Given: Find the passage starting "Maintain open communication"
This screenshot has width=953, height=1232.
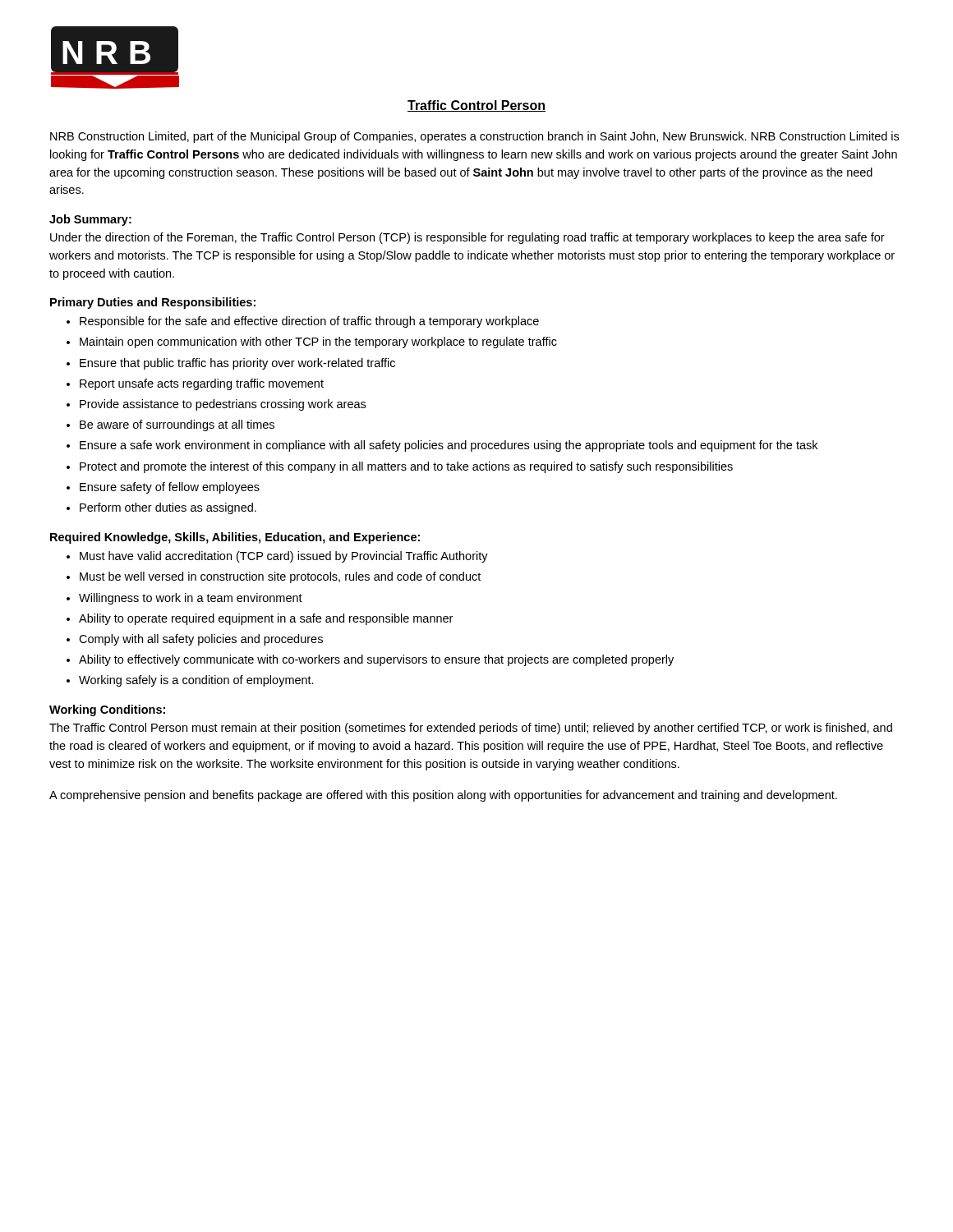Looking at the screenshot, I should coord(318,342).
